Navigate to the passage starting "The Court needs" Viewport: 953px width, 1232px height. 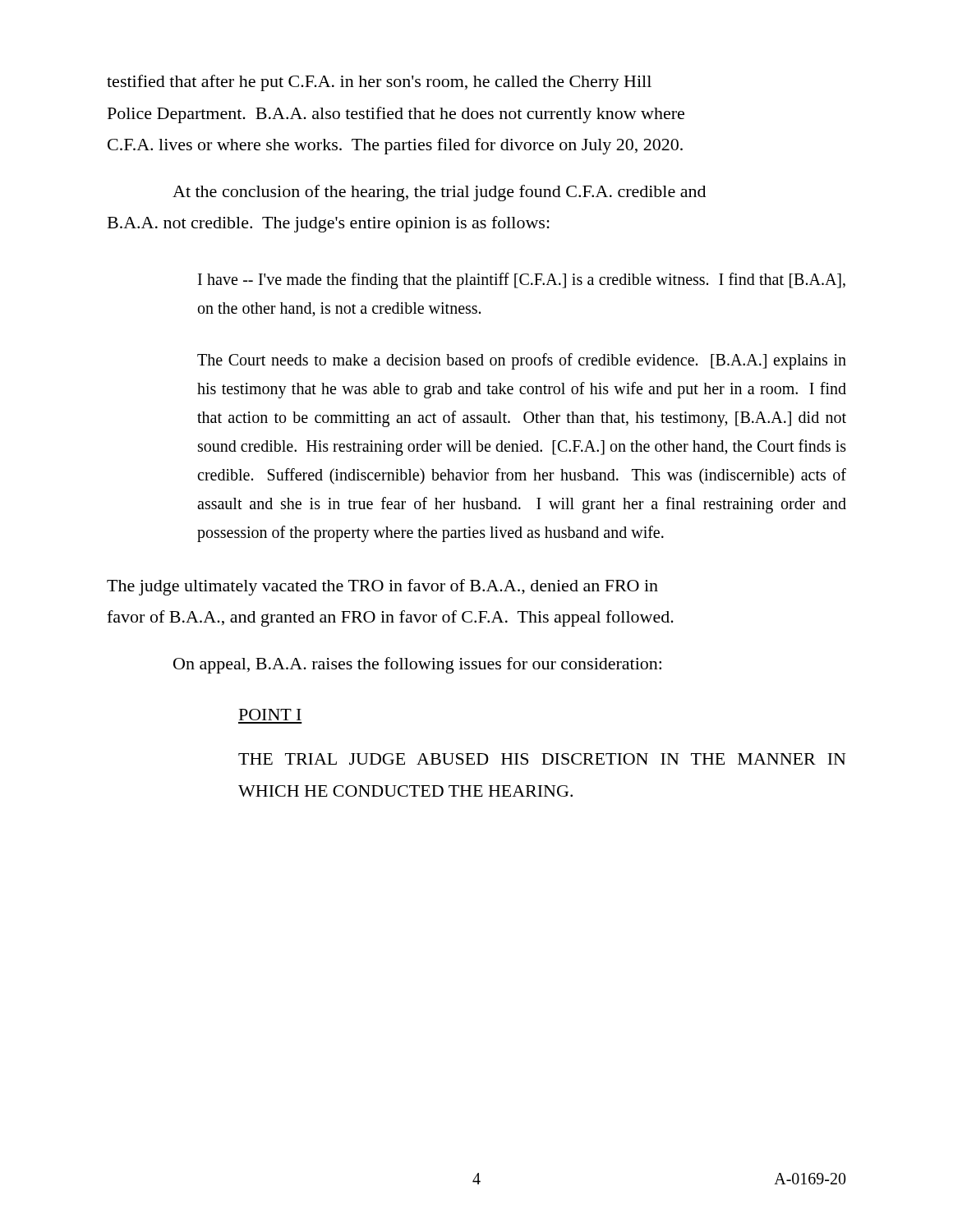coord(522,446)
